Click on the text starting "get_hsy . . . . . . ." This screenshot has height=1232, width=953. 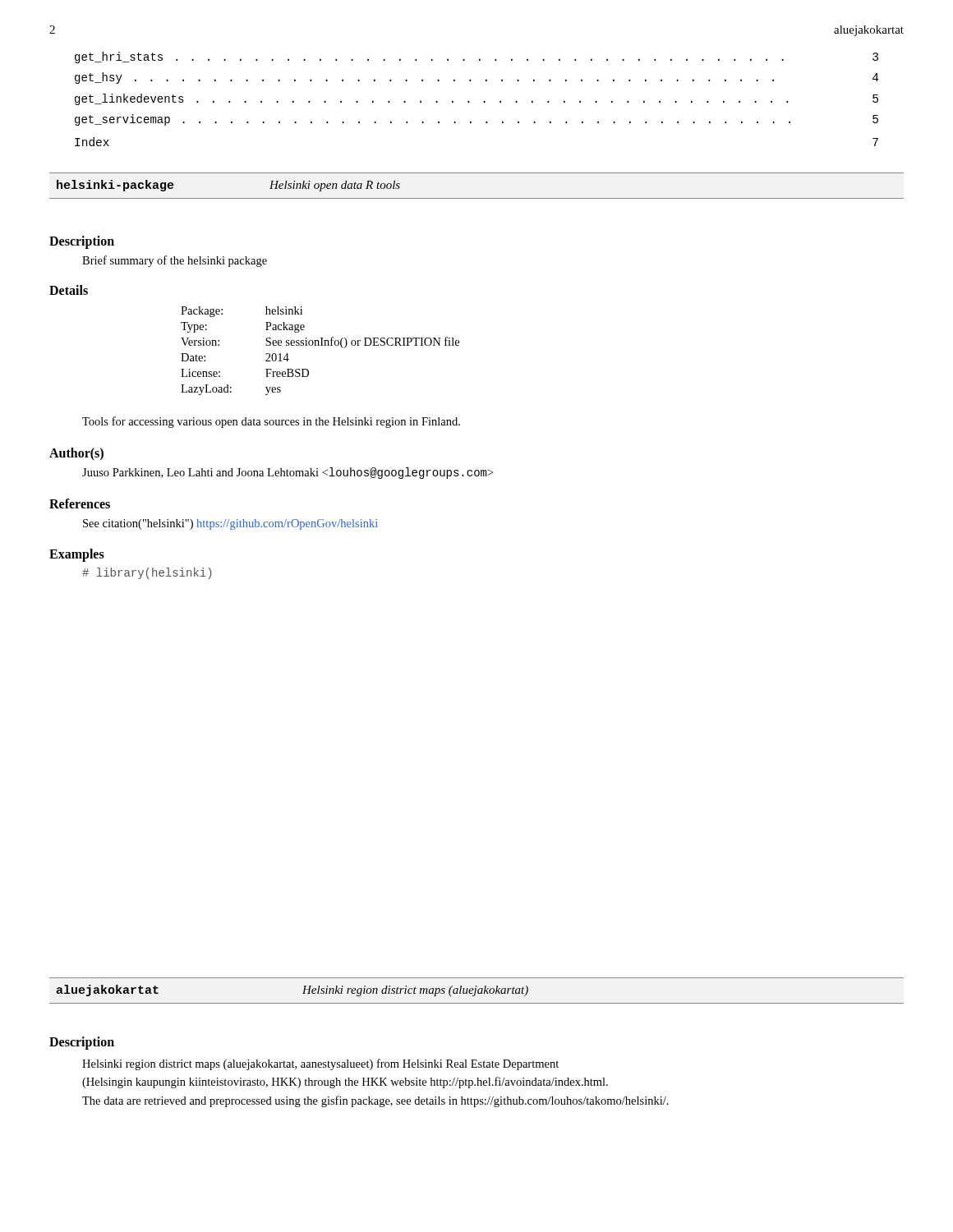click(x=476, y=79)
